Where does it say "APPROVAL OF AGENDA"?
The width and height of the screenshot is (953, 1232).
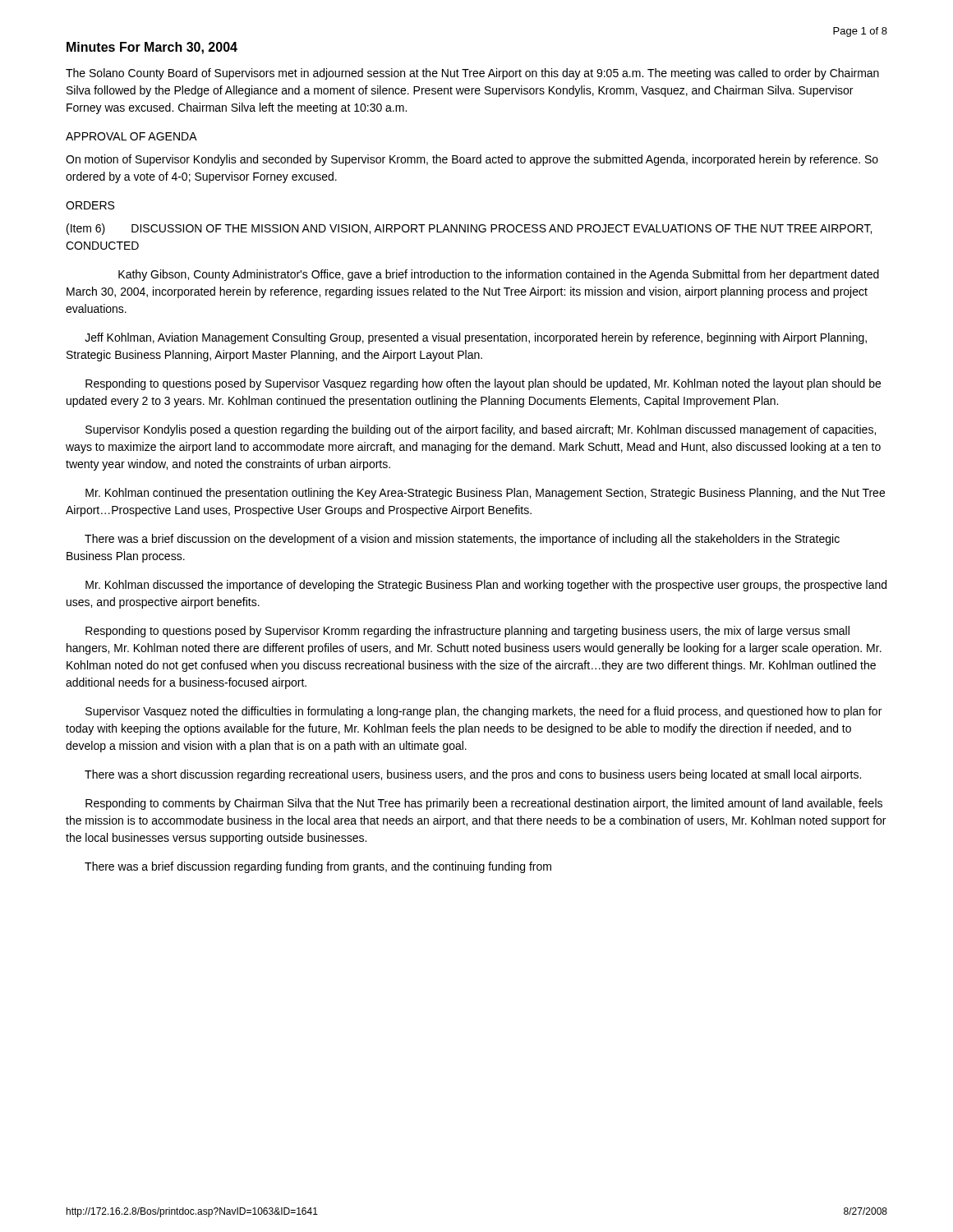131,136
